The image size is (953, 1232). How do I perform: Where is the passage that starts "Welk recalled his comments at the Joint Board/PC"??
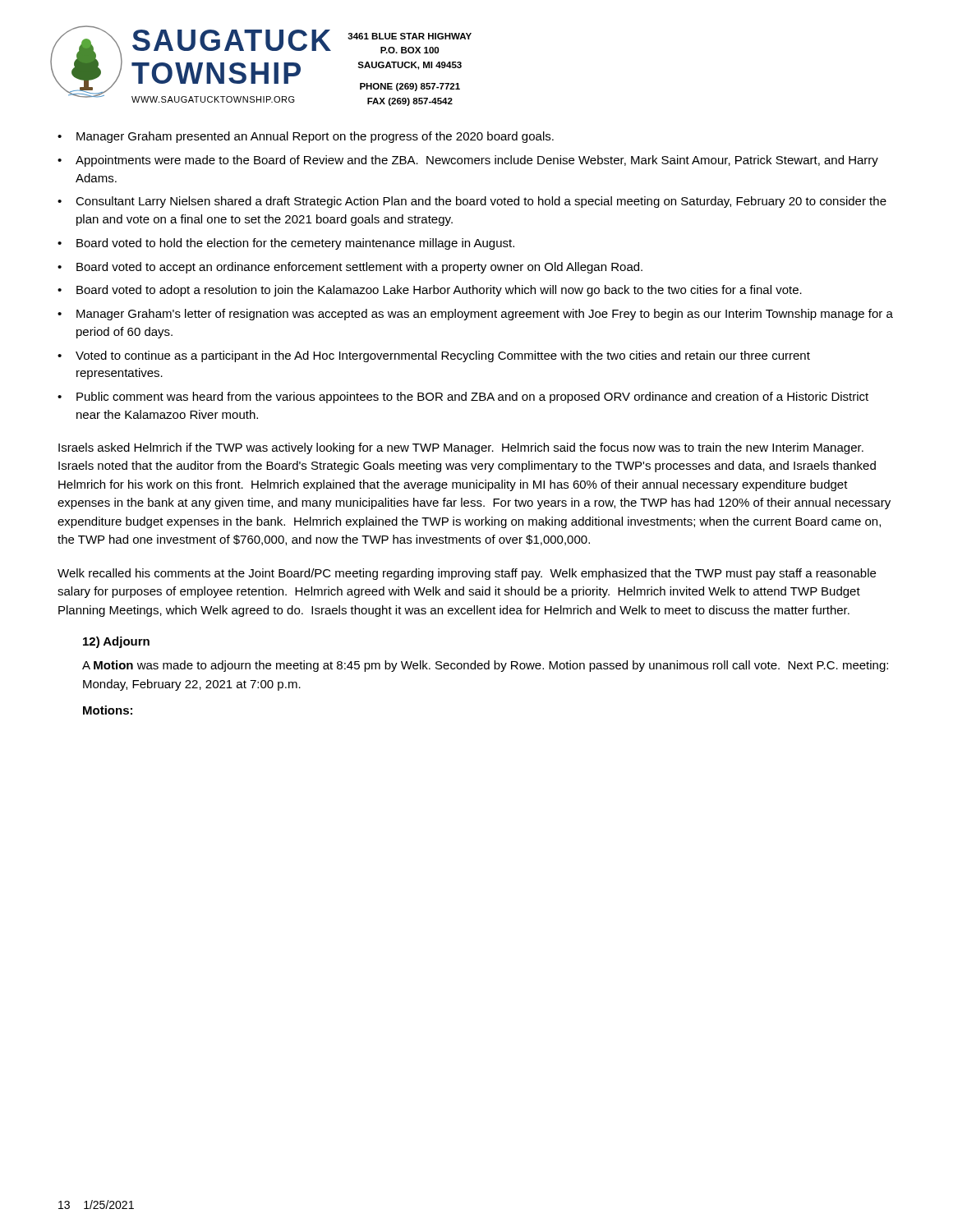pyautogui.click(x=467, y=591)
